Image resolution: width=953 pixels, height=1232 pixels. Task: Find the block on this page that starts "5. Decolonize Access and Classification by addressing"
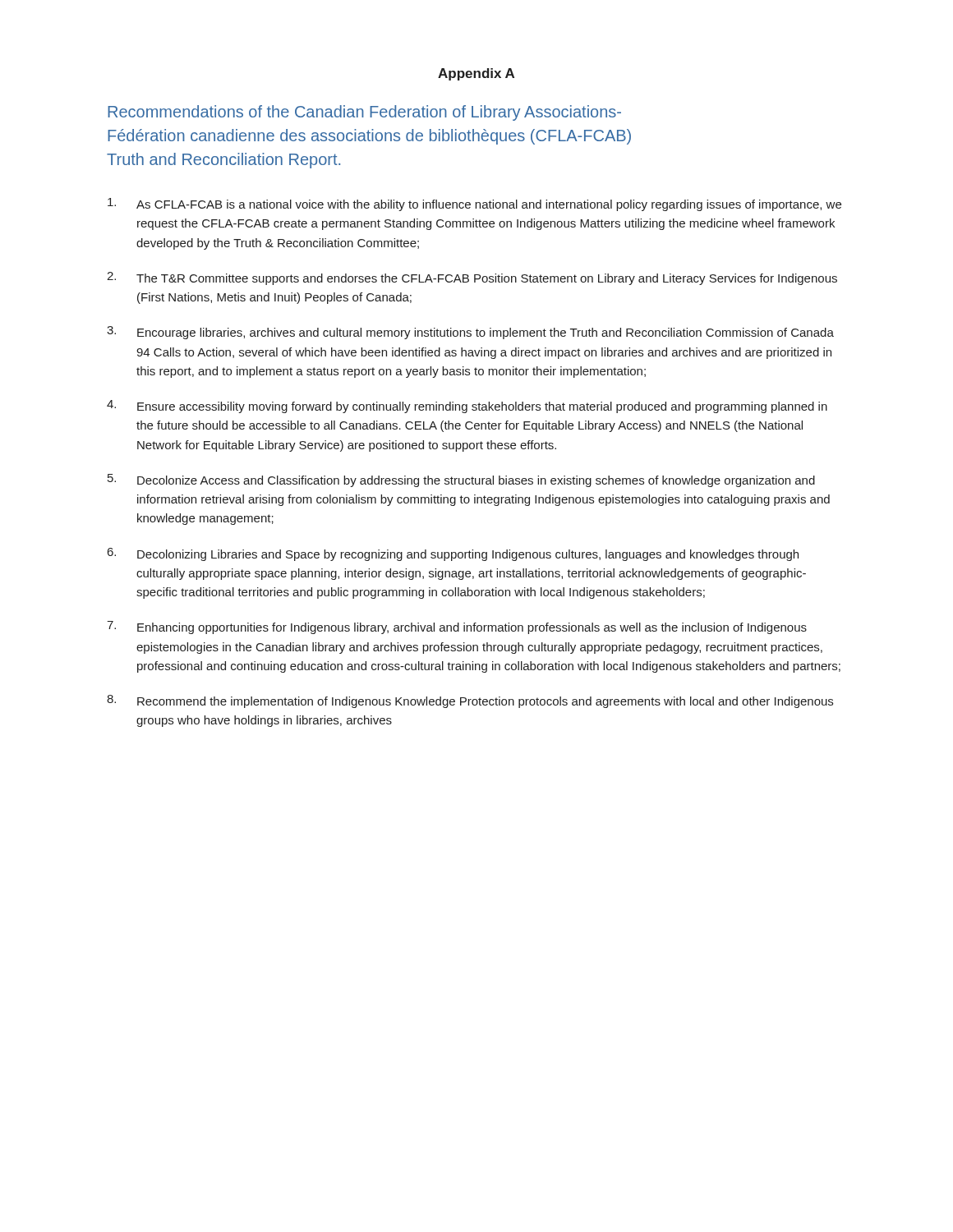coord(476,499)
